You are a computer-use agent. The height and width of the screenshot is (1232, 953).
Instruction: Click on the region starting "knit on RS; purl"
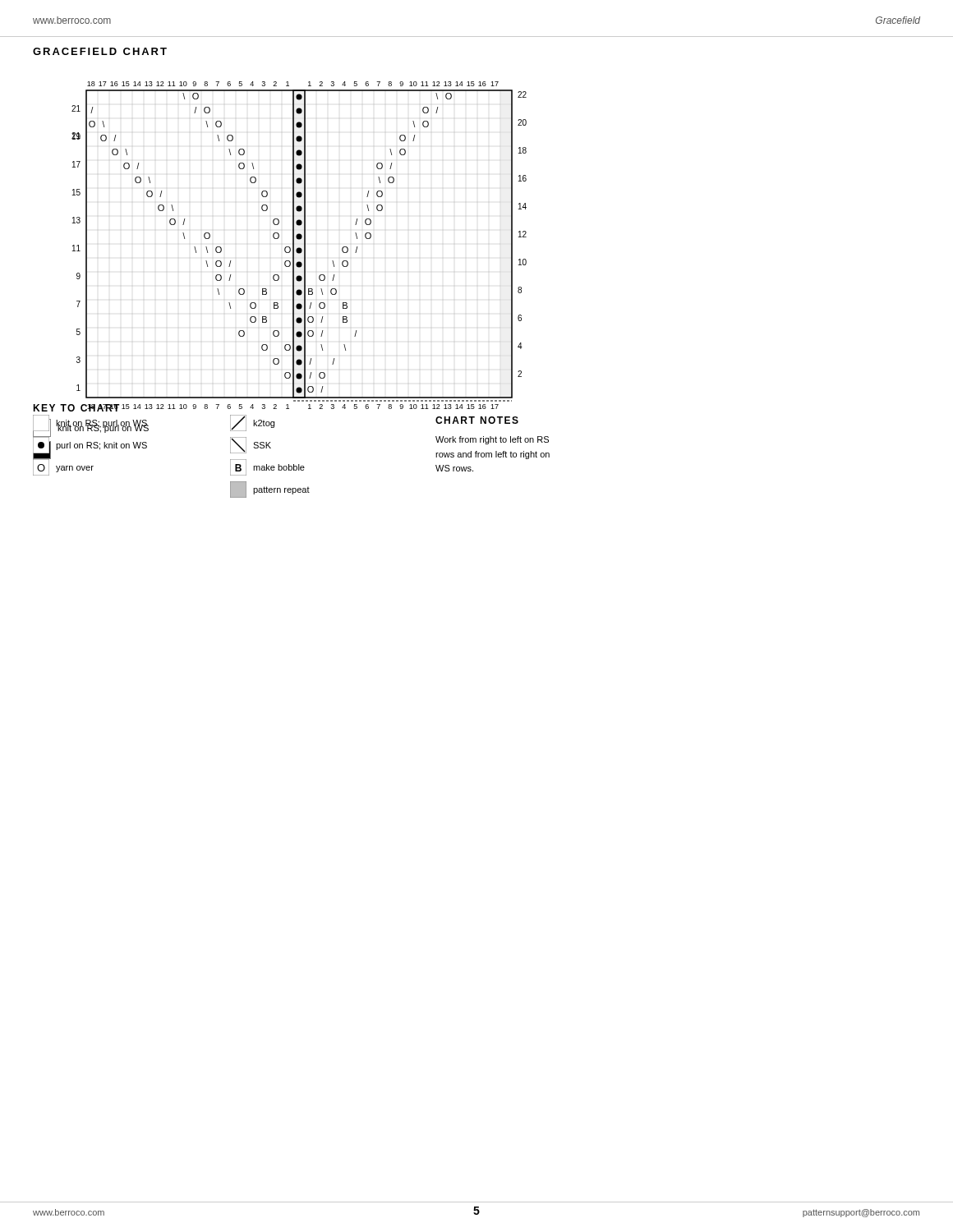[x=90, y=423]
